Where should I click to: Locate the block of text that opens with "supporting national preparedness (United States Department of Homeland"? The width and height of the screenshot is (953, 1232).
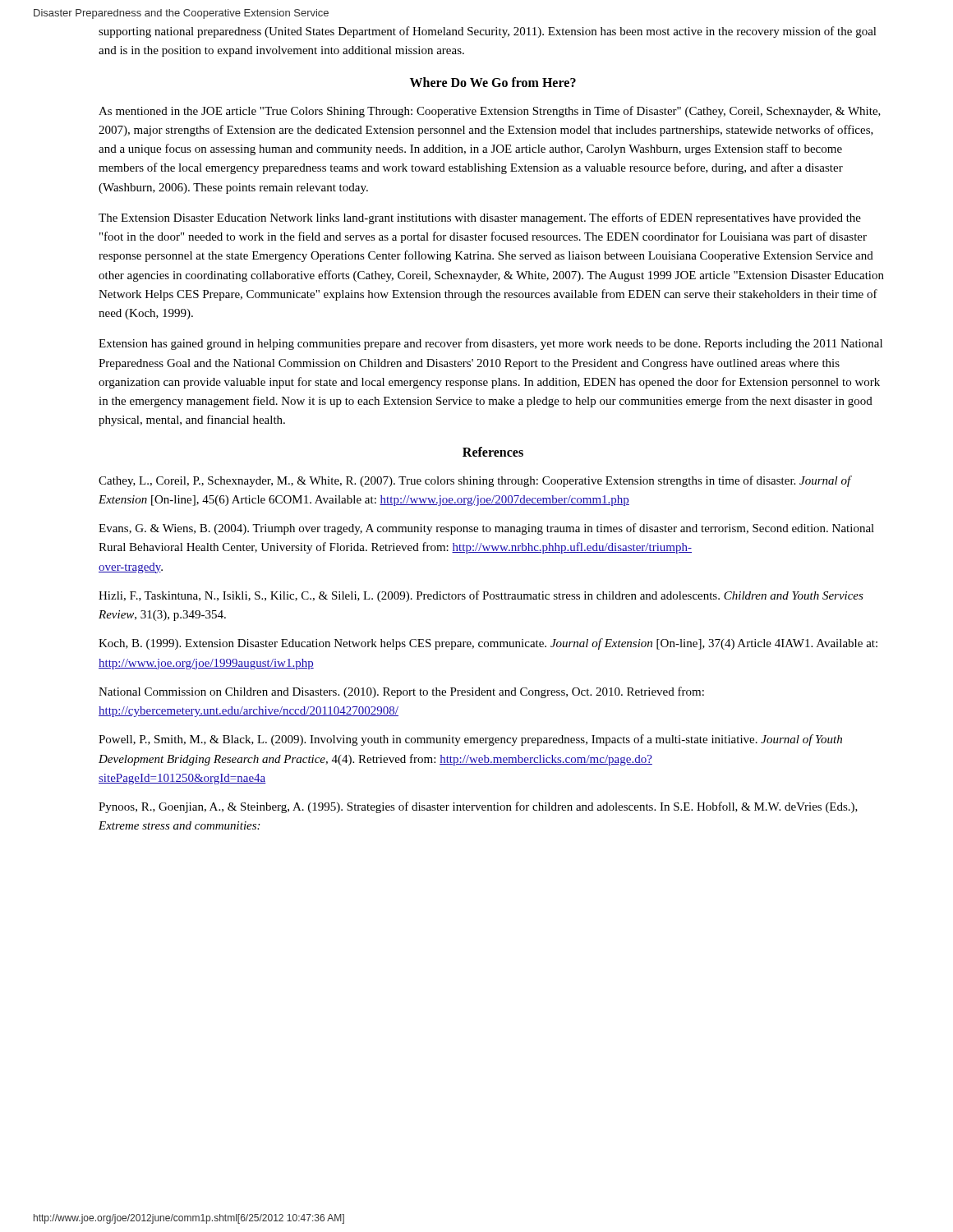pyautogui.click(x=488, y=41)
